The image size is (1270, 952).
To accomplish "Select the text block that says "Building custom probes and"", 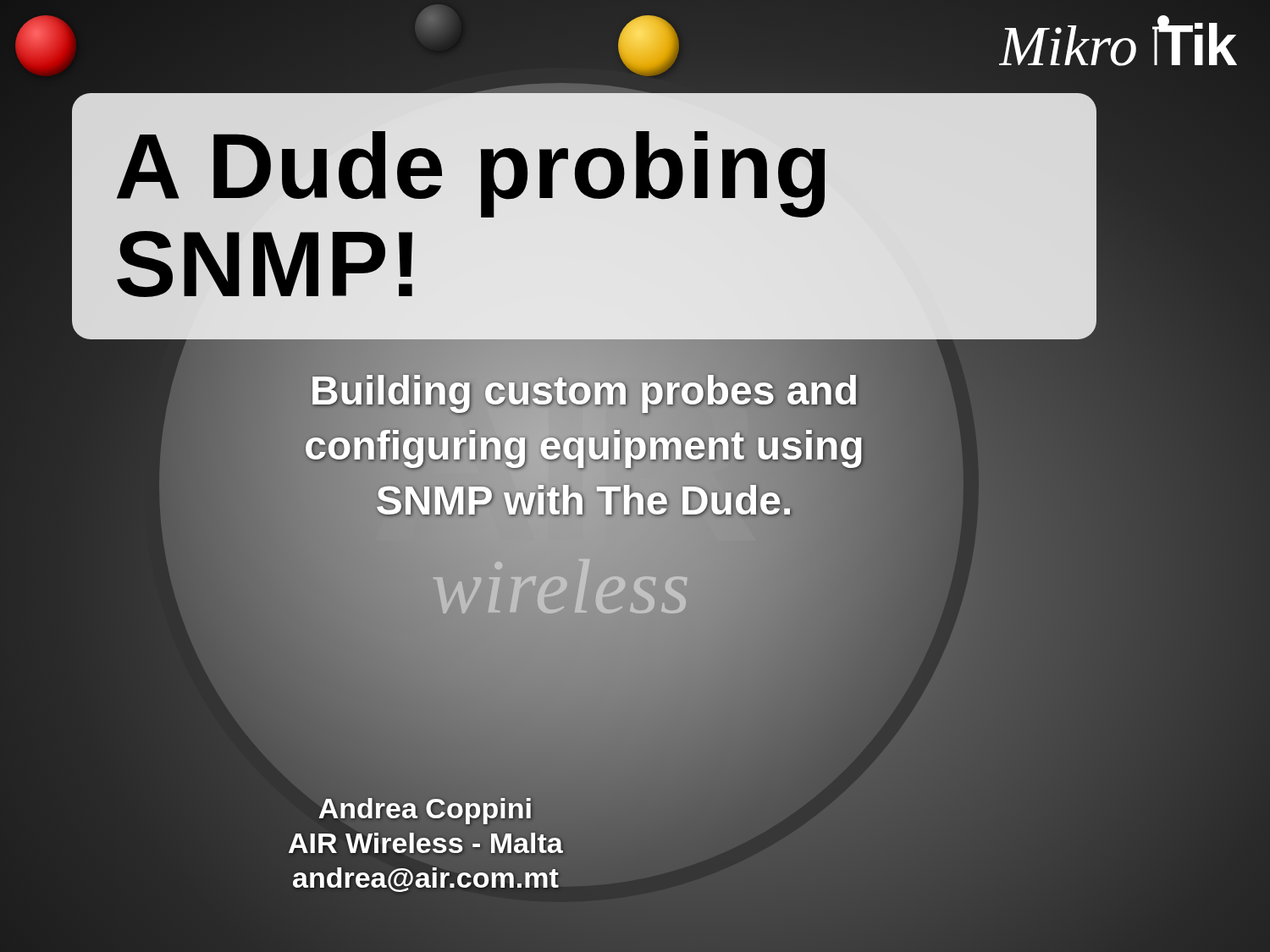I will [x=584, y=446].
